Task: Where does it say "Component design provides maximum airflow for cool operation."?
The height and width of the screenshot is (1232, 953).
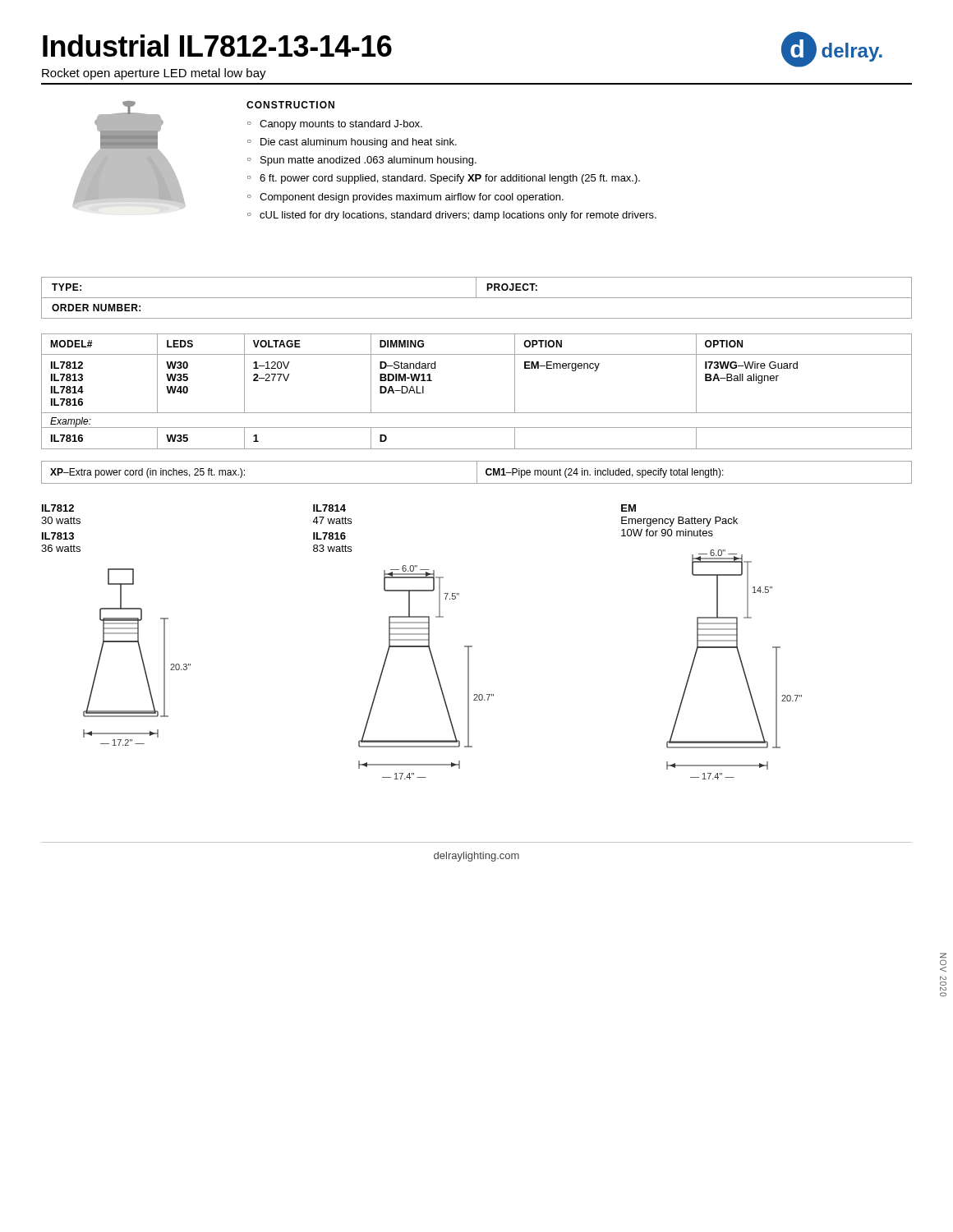Action: (412, 196)
